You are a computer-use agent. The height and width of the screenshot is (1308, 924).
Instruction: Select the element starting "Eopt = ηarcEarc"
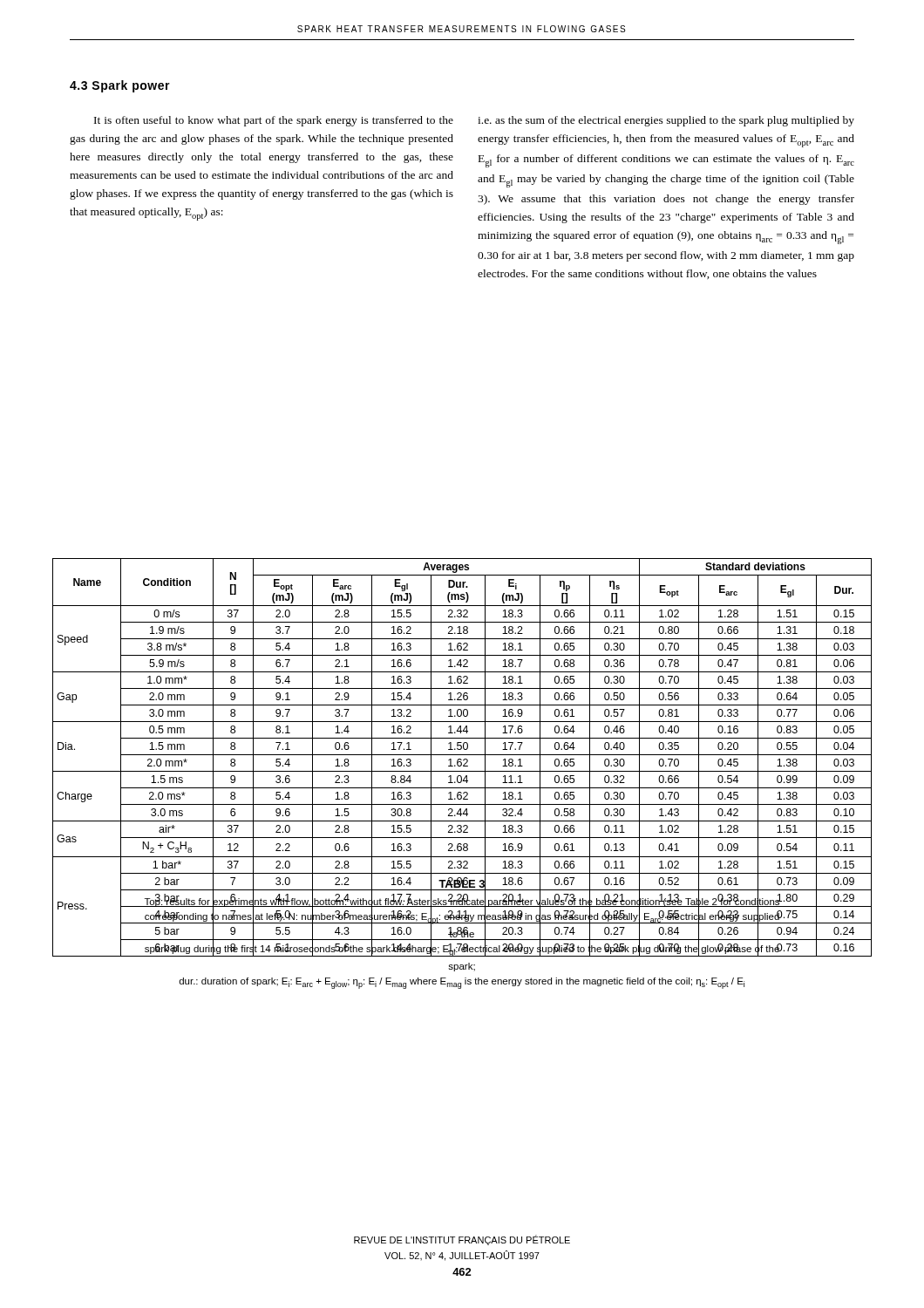tap(262, 583)
